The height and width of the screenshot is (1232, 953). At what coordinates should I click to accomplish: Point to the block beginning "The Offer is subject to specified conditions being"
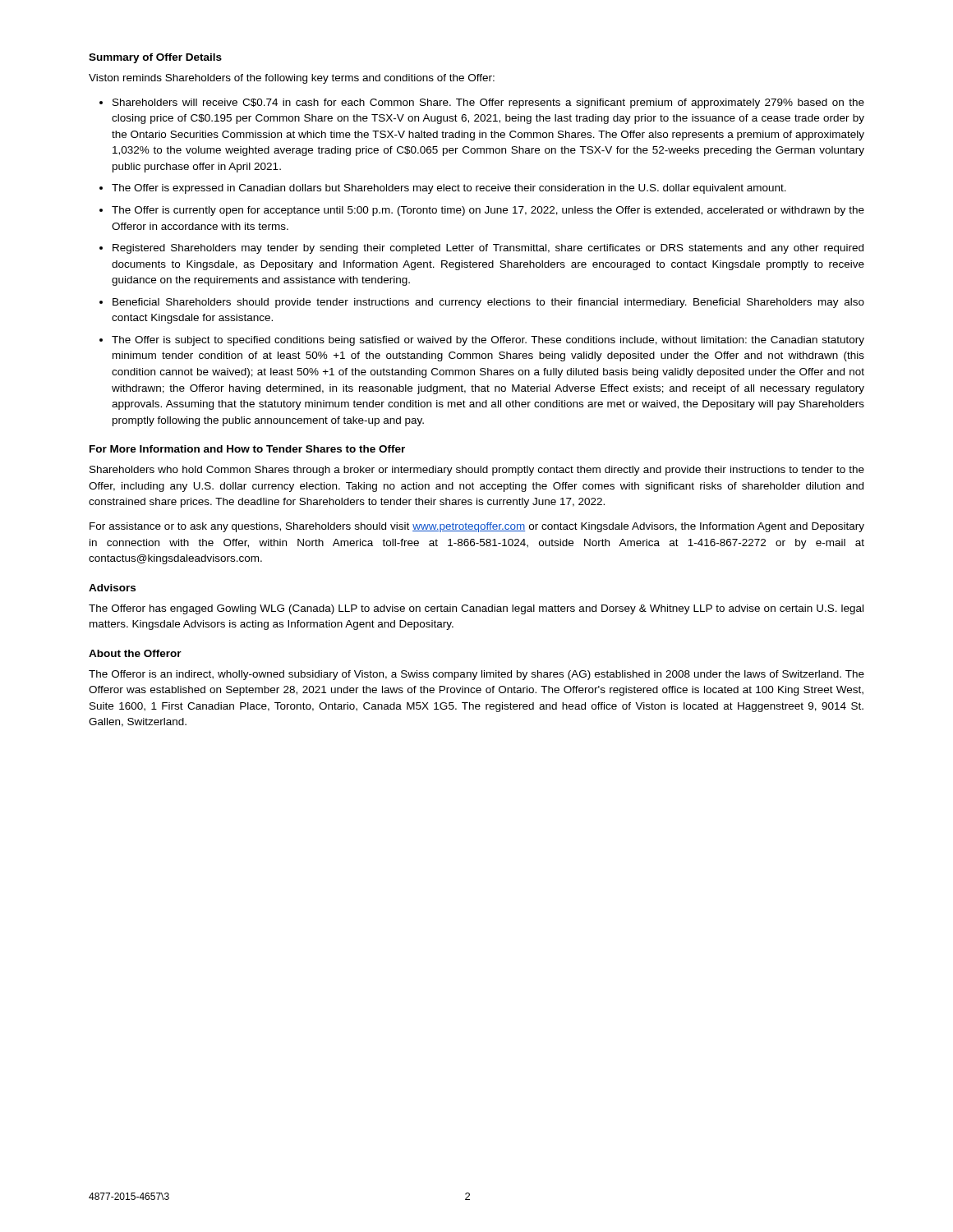click(x=488, y=380)
